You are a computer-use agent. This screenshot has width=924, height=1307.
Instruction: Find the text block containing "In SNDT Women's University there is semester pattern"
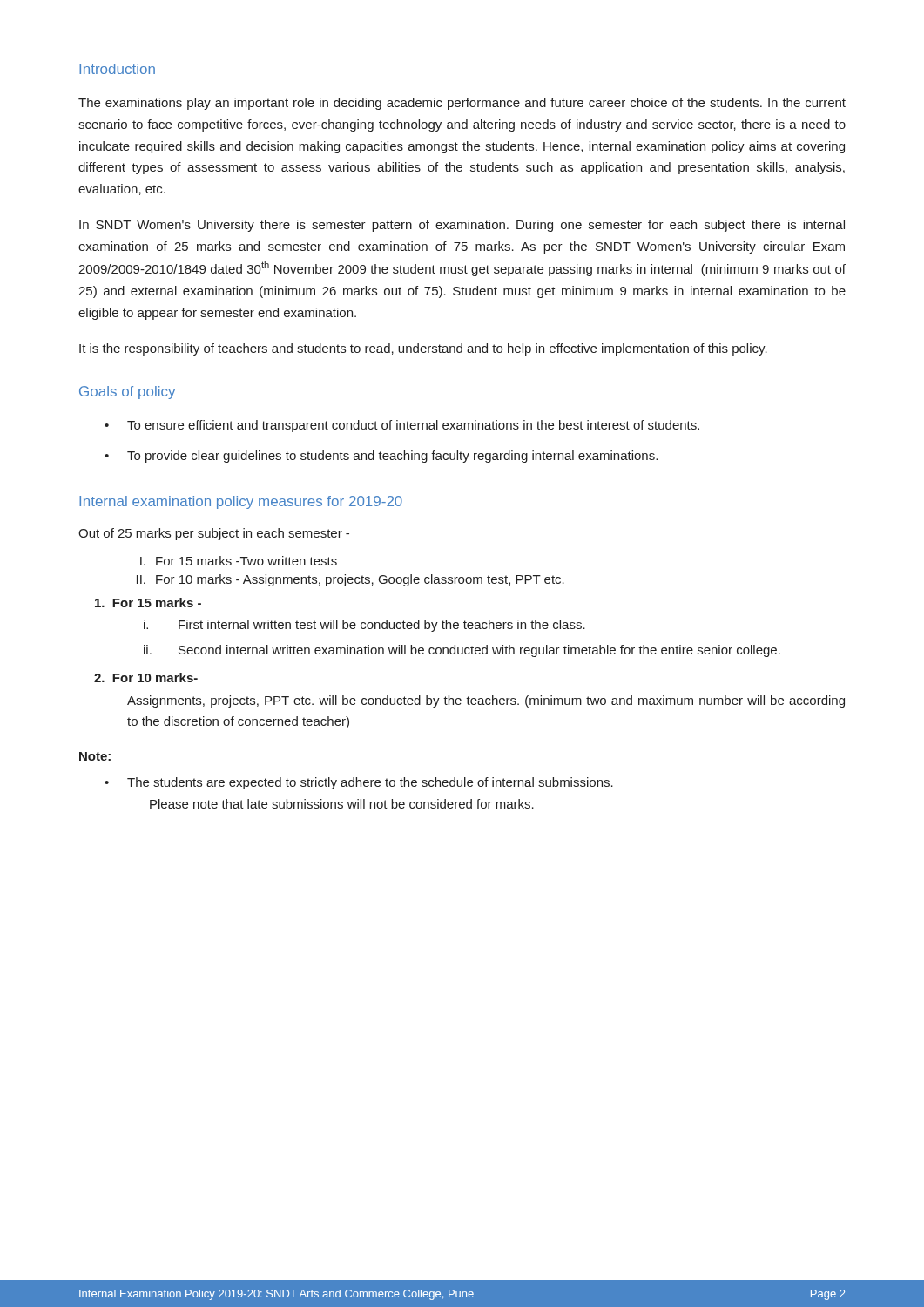point(462,268)
